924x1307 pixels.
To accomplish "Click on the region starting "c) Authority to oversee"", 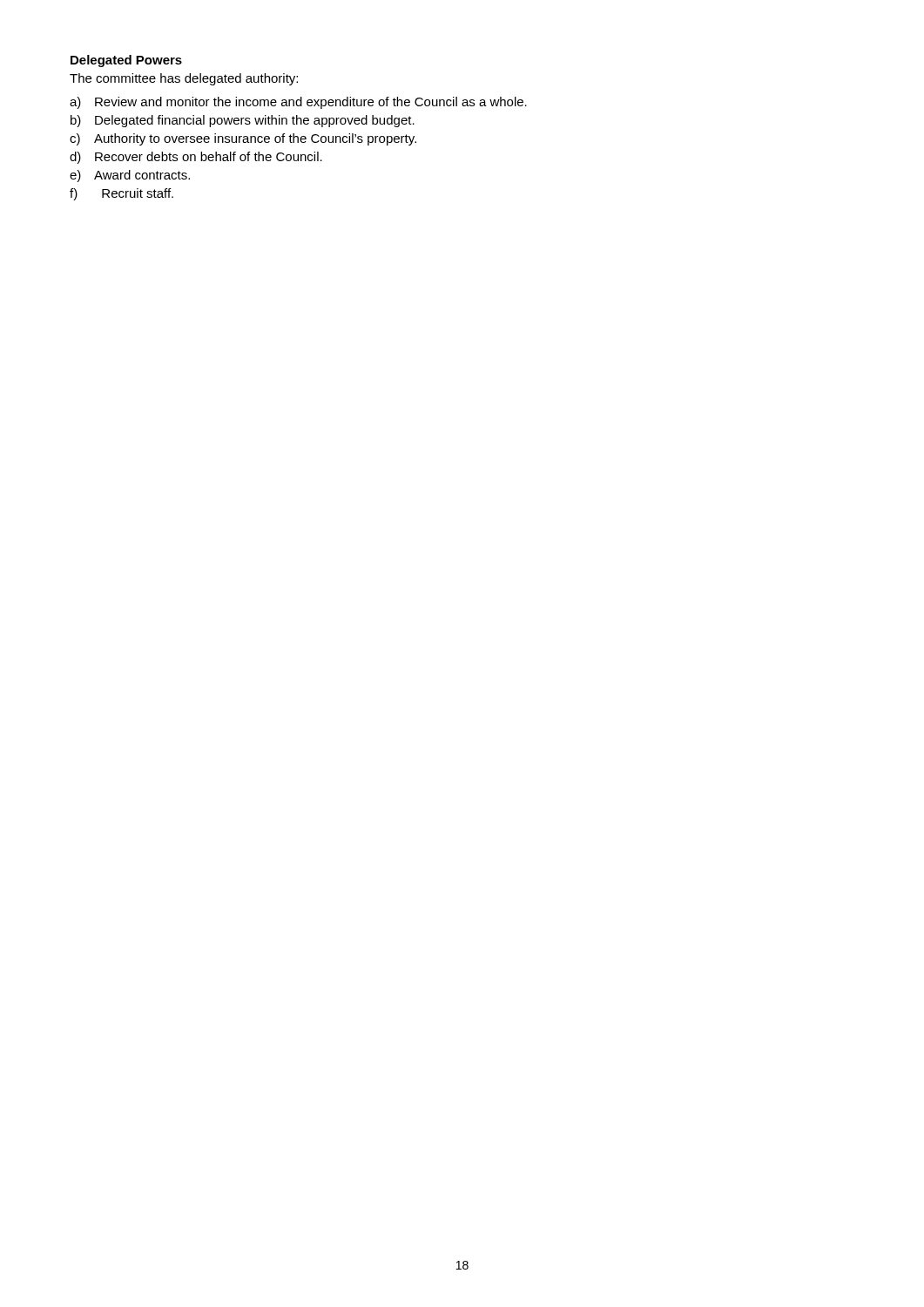I will pyautogui.click(x=244, y=138).
